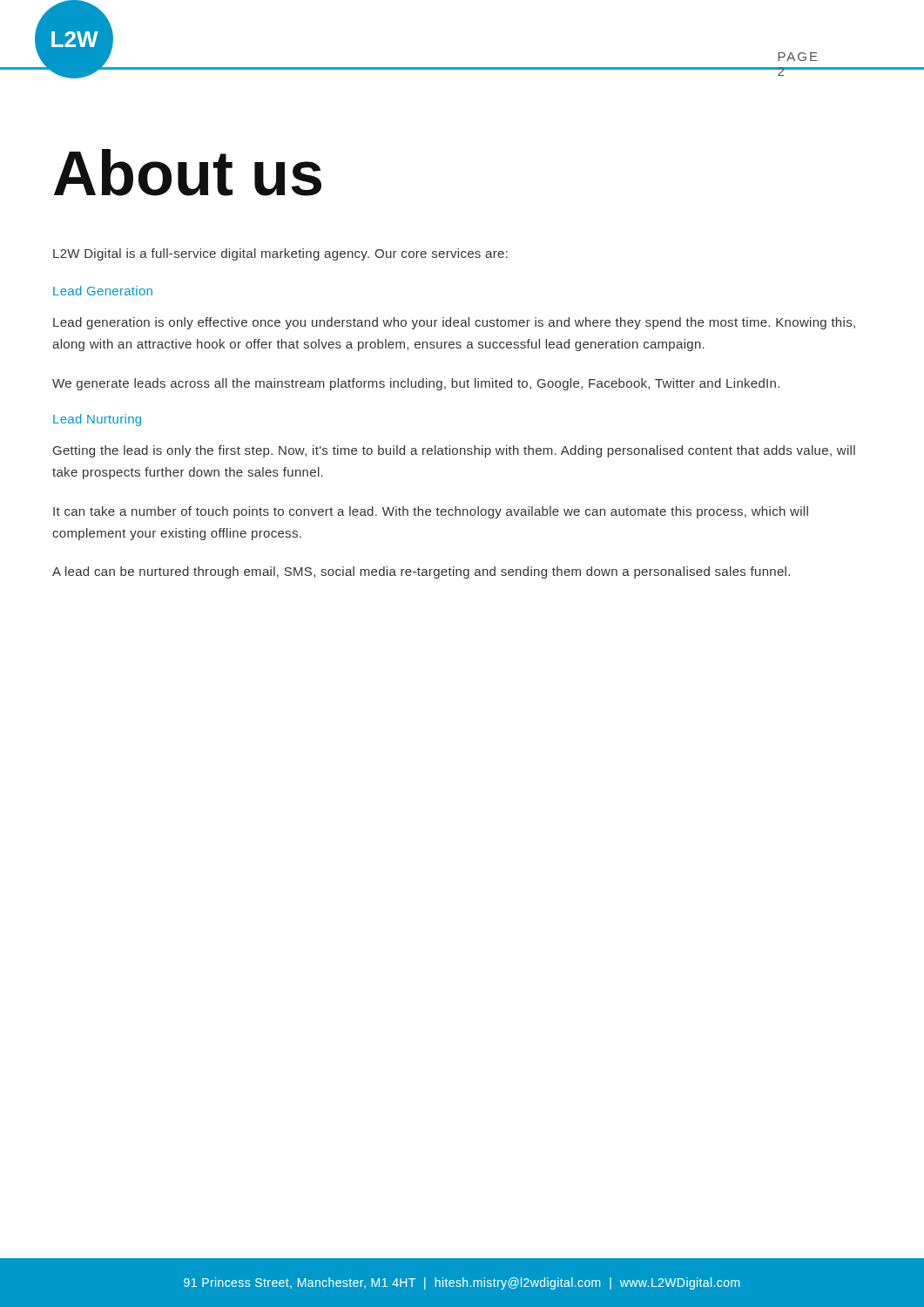Point to the block beginning "Getting the lead is only the first step."
Screen dimensions: 1307x924
[462, 462]
